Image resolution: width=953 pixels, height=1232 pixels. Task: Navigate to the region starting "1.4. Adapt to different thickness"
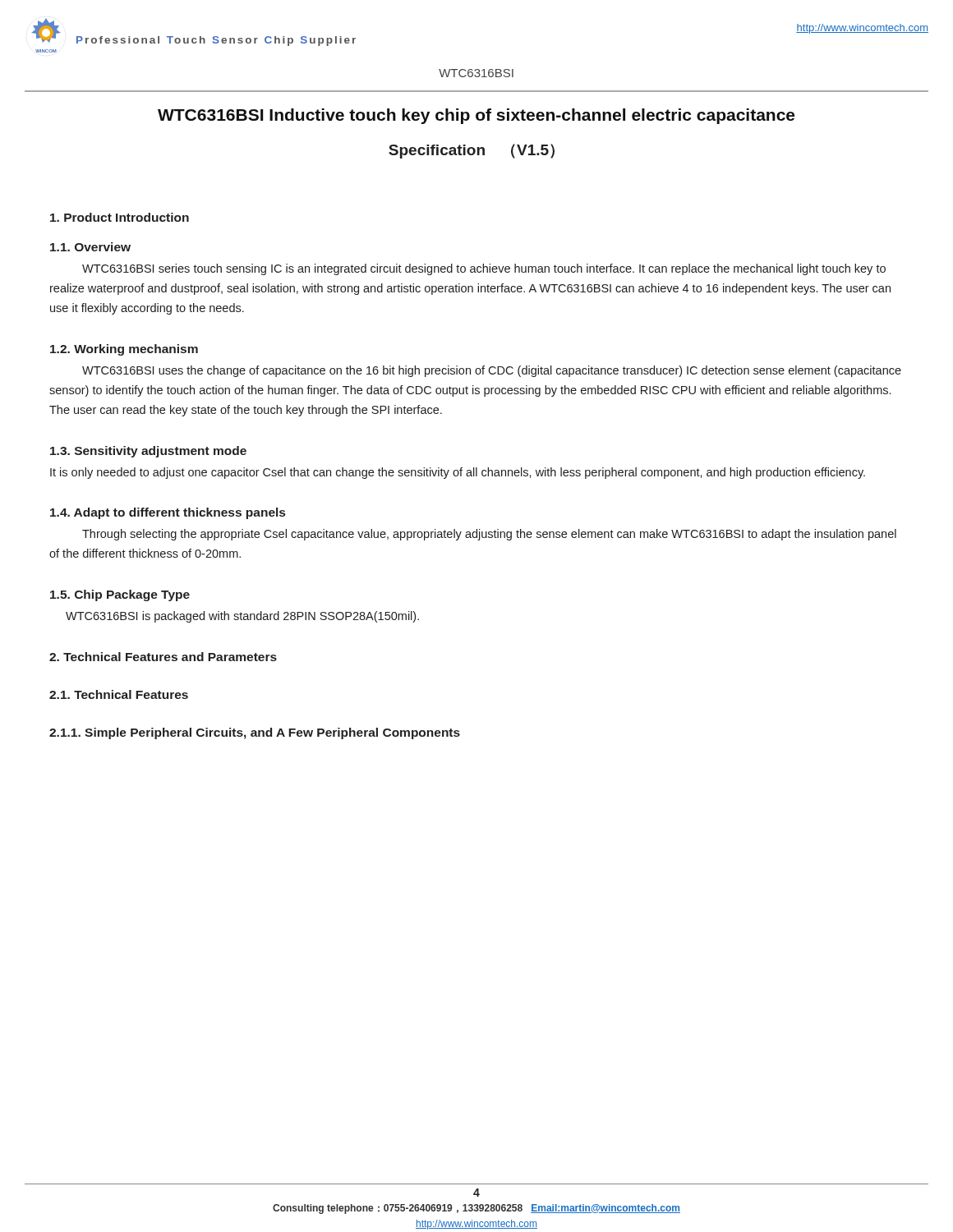tap(168, 512)
